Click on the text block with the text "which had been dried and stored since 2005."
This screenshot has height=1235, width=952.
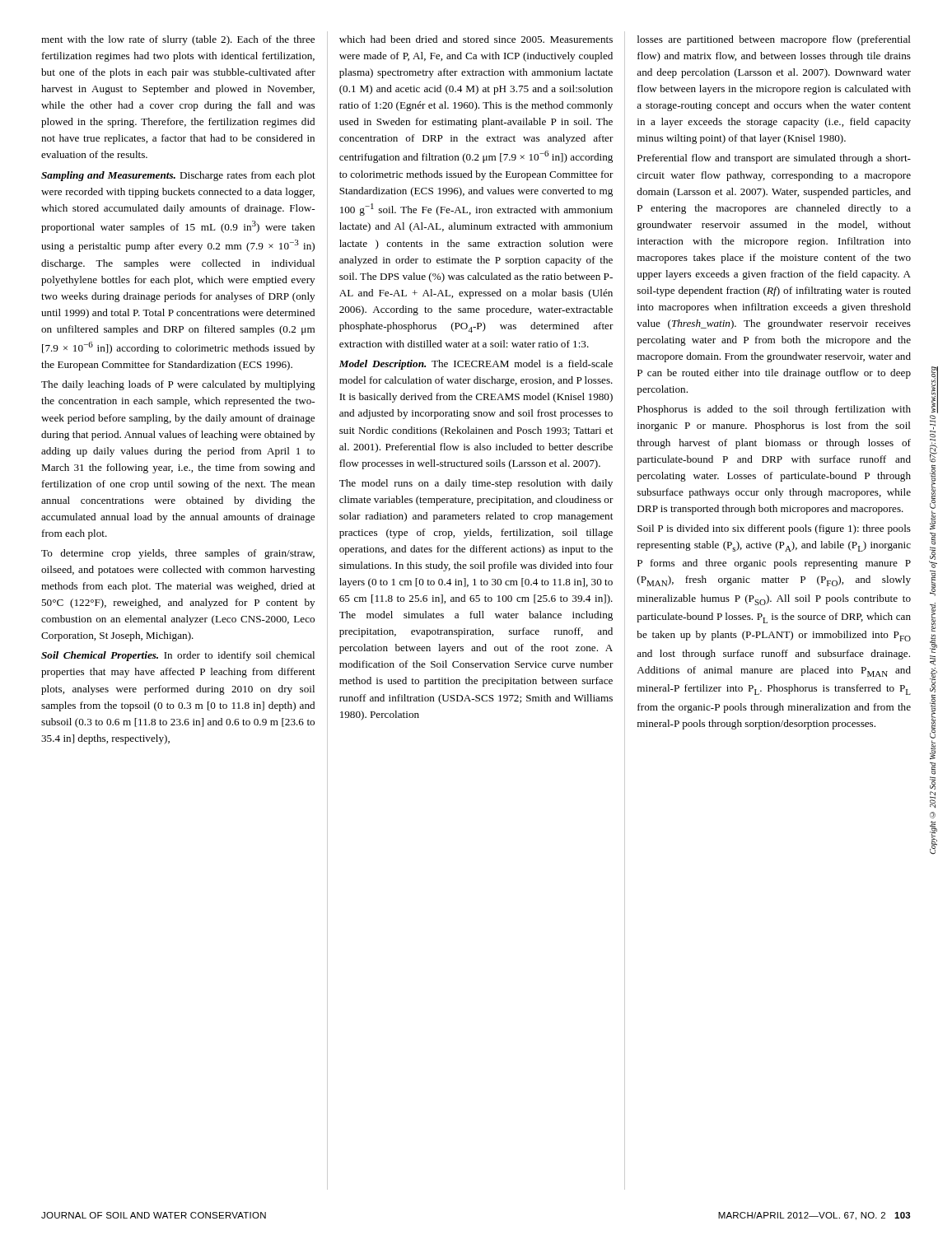[476, 377]
